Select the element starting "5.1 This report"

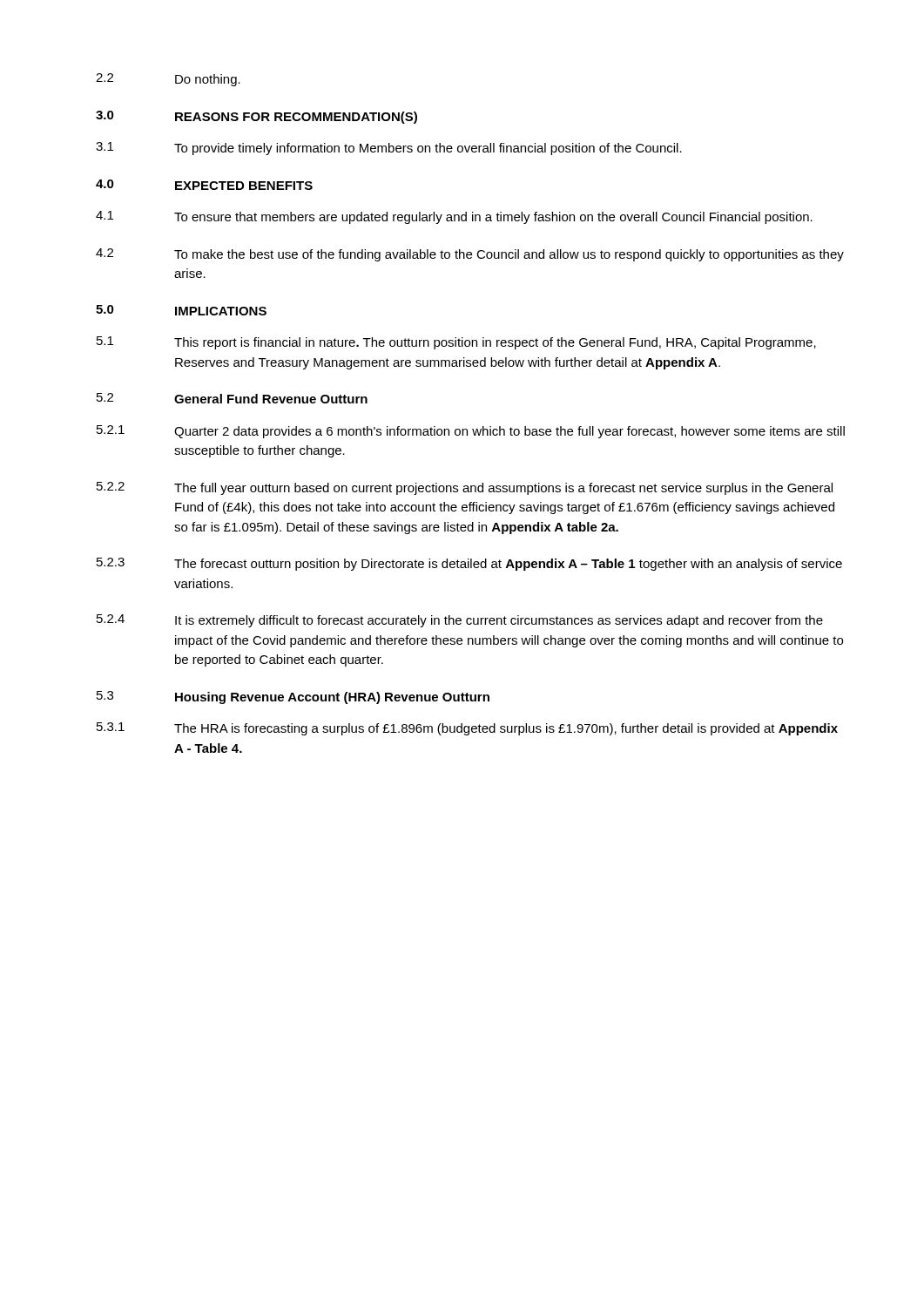471,352
